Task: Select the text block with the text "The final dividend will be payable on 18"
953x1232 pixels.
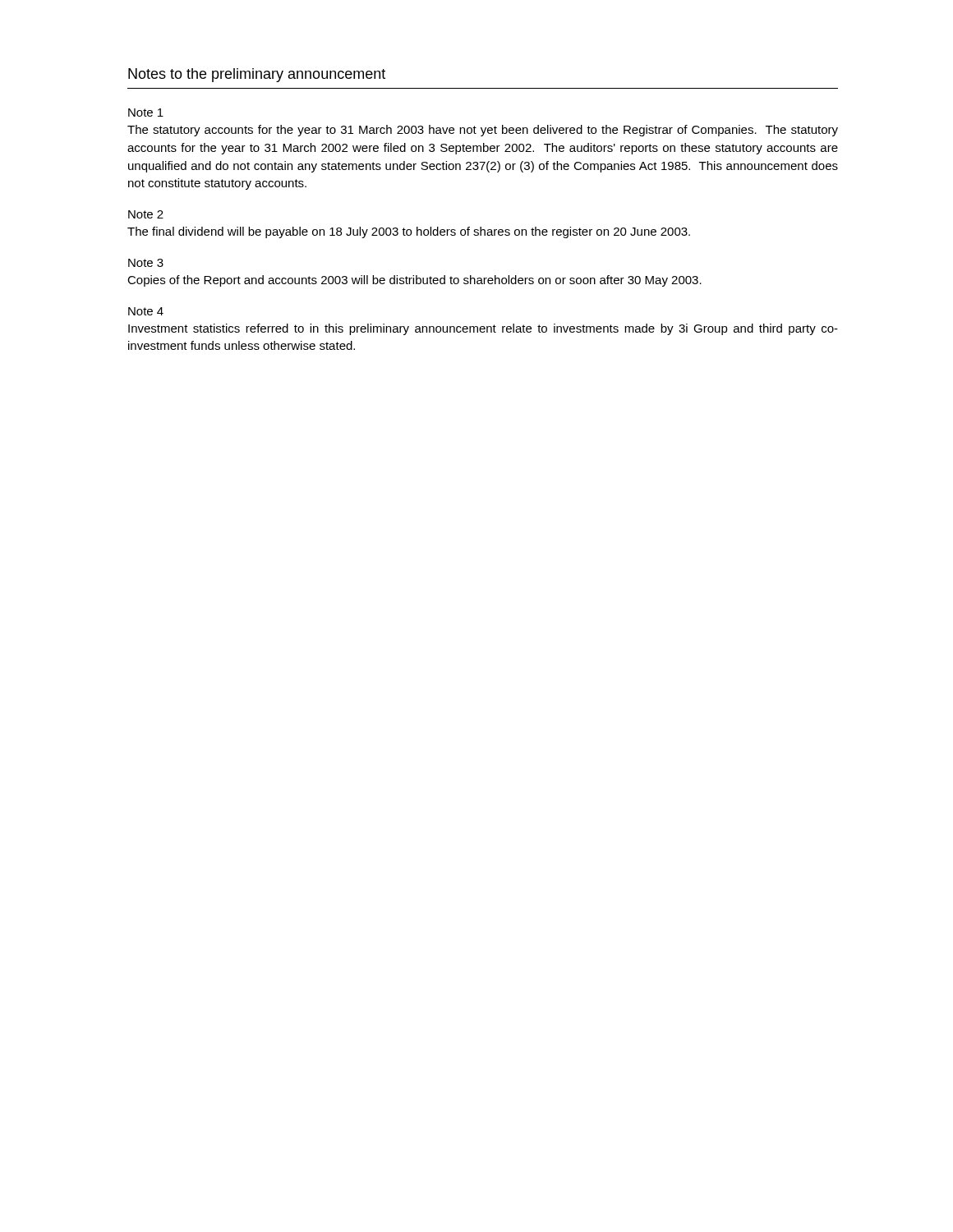Action: 409,231
